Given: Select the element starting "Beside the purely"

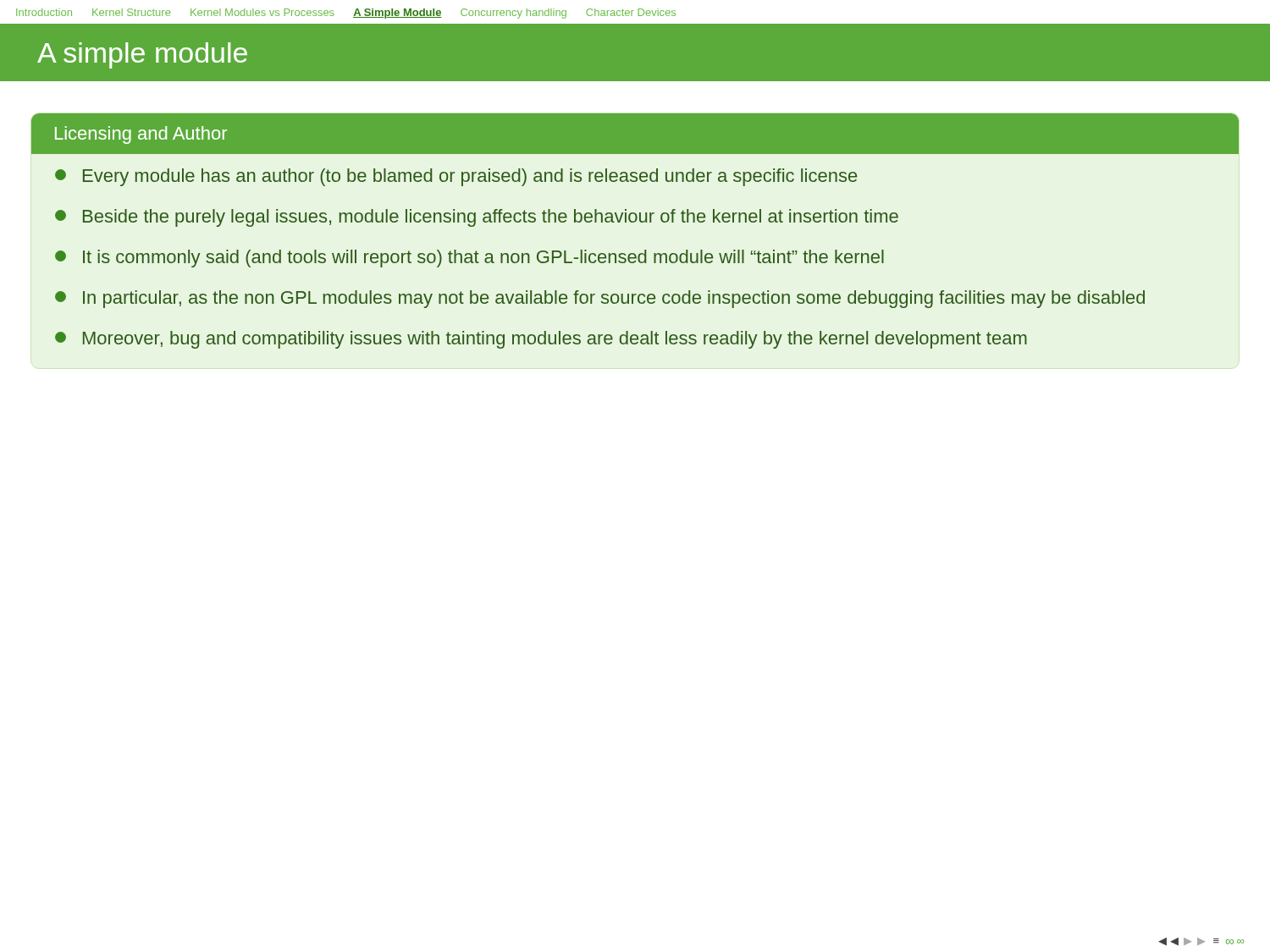Looking at the screenshot, I should click(477, 216).
